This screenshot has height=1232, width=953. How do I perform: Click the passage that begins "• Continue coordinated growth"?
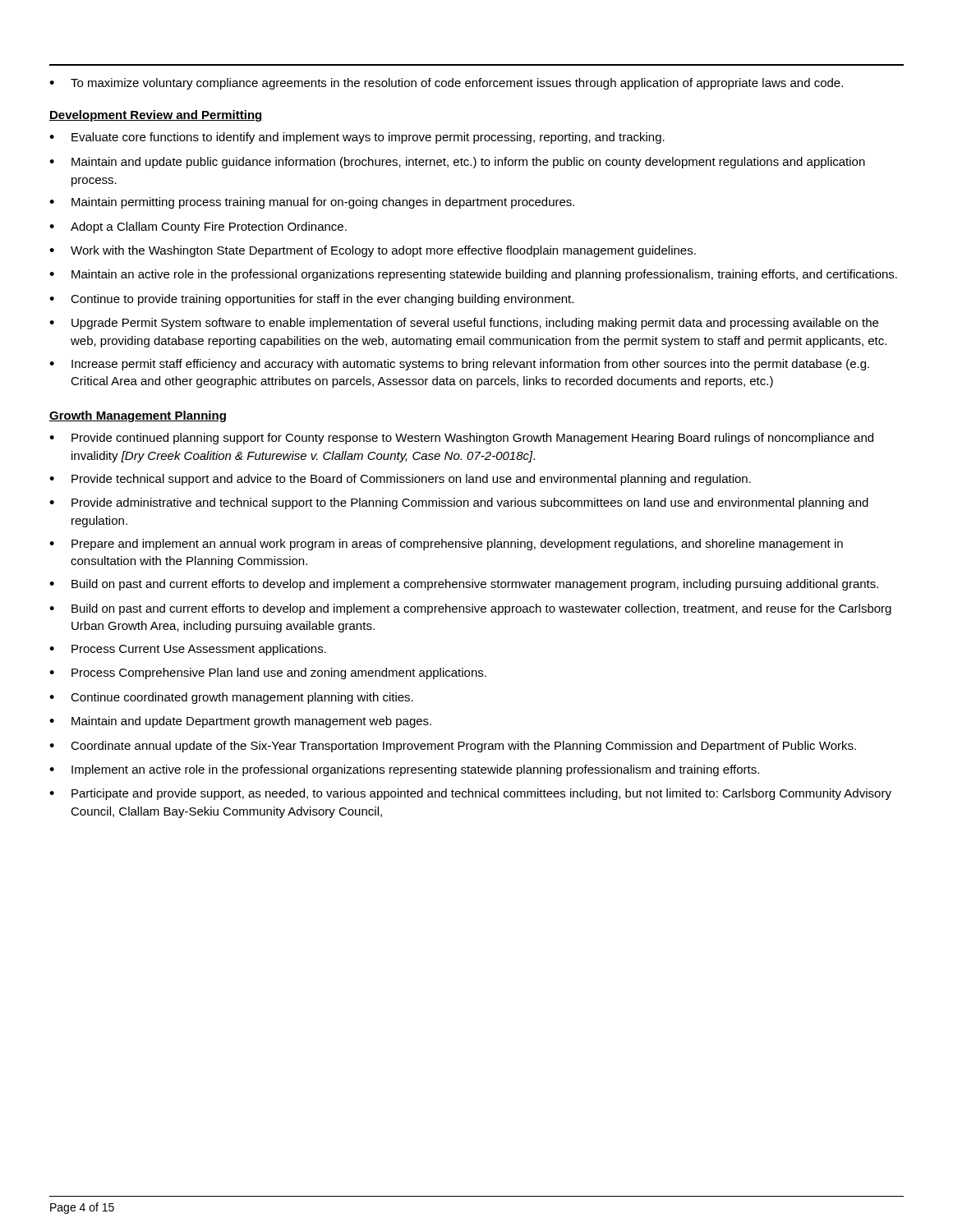(232, 698)
